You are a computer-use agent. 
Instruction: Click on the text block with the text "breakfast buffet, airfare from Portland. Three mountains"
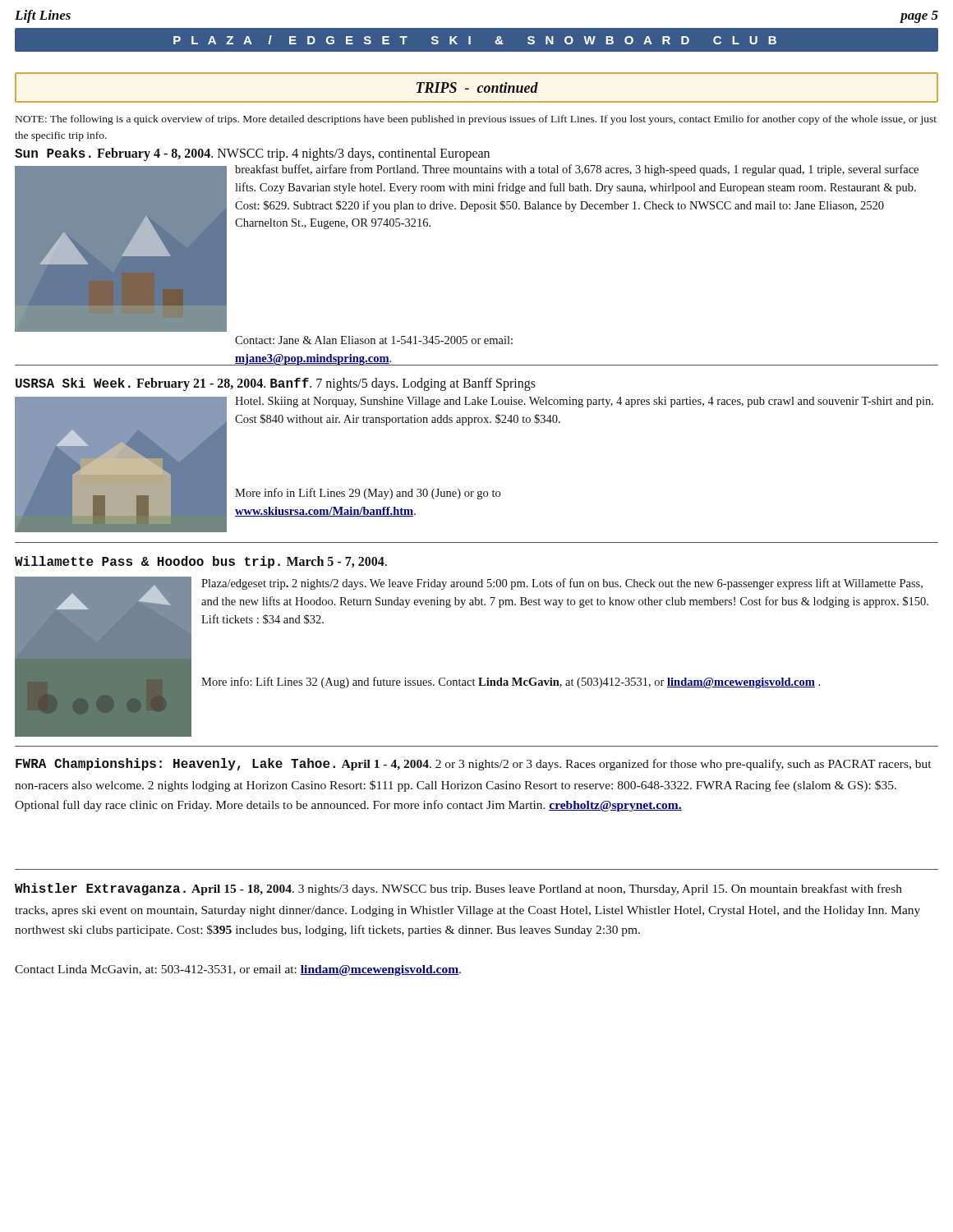(x=577, y=196)
